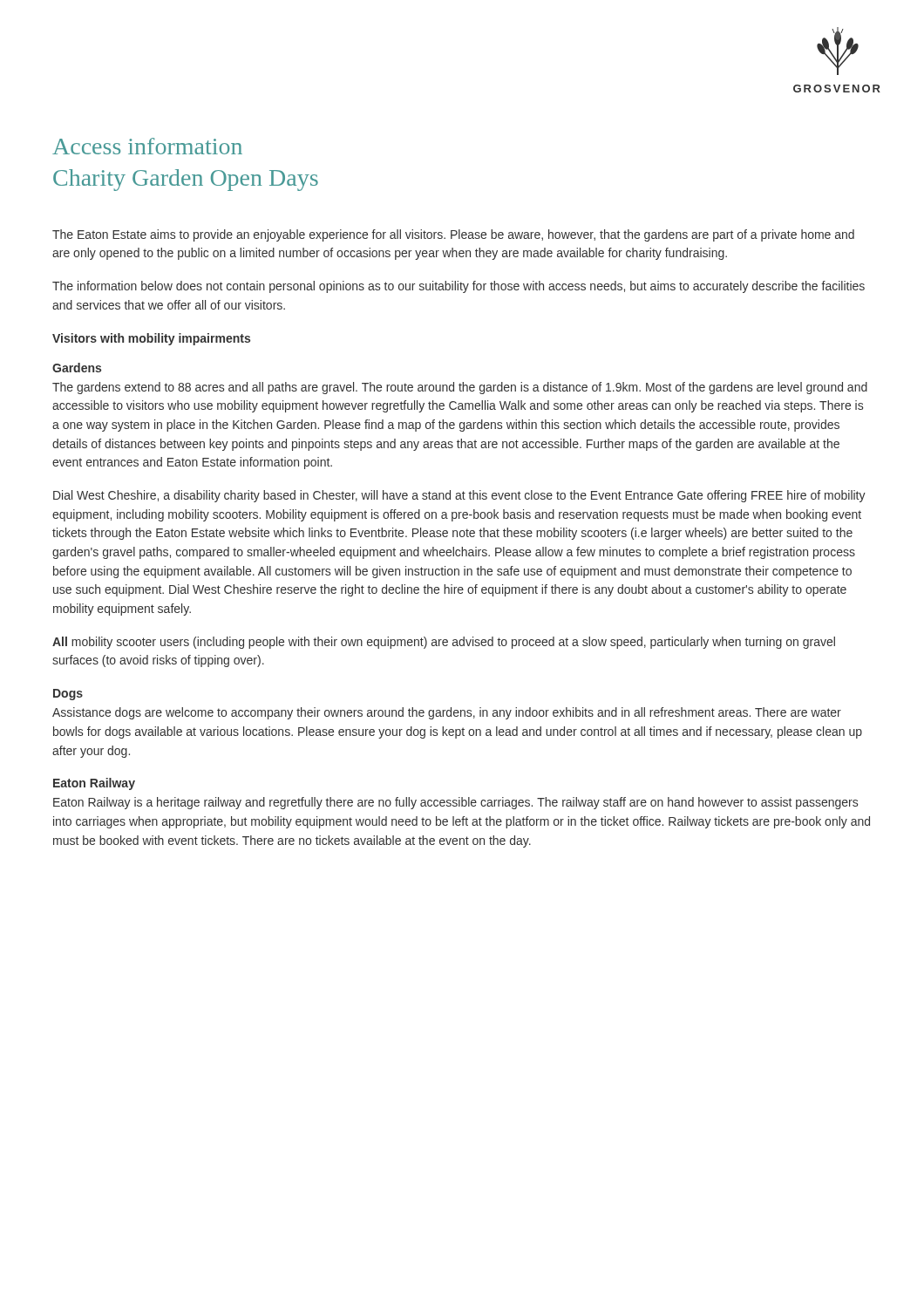Locate the block of text that opens with "Eaton Railway is a heritage railway"
The height and width of the screenshot is (1308, 924).
pyautogui.click(x=462, y=821)
